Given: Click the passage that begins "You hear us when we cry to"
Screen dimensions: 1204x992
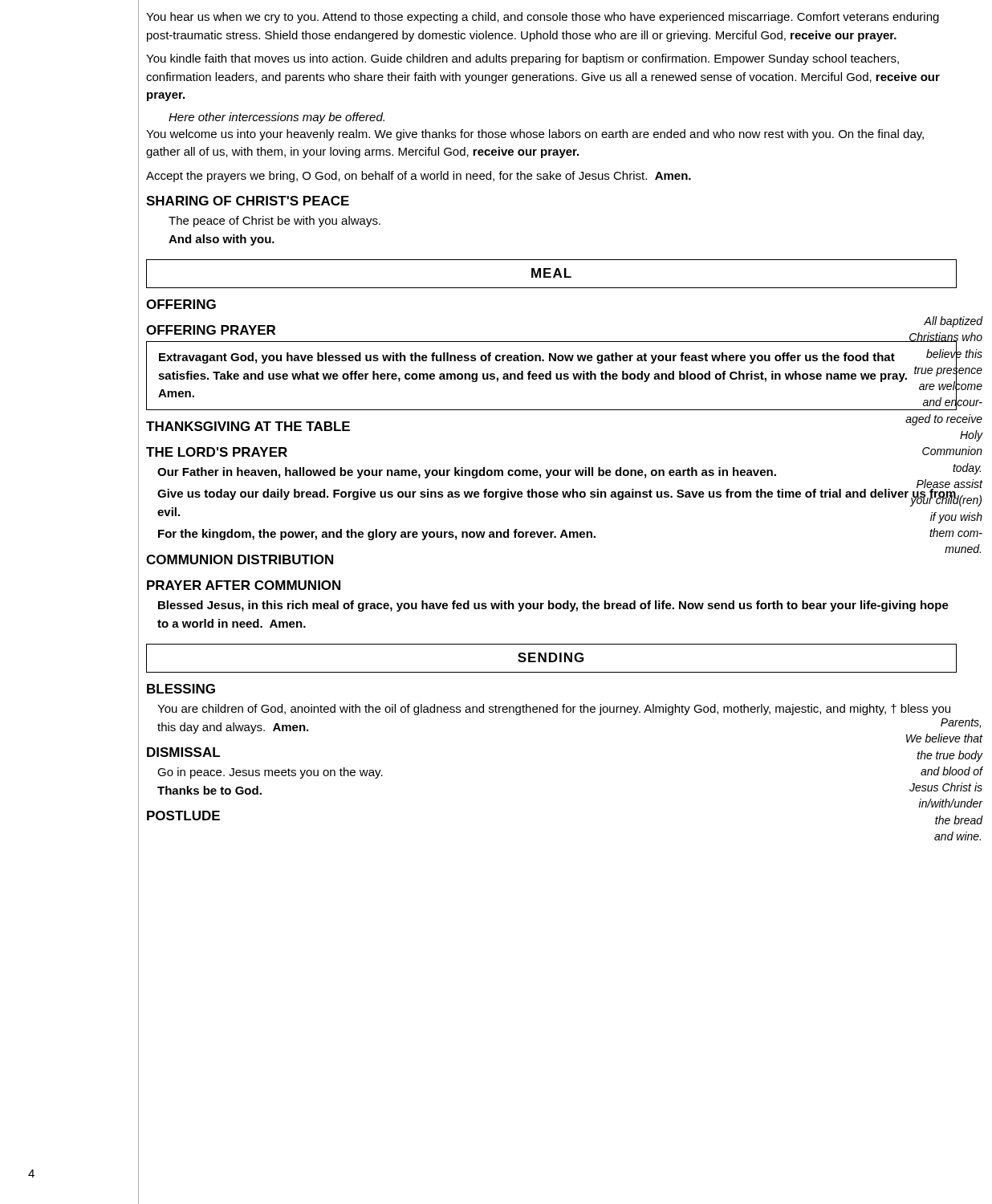Looking at the screenshot, I should pos(543,25).
